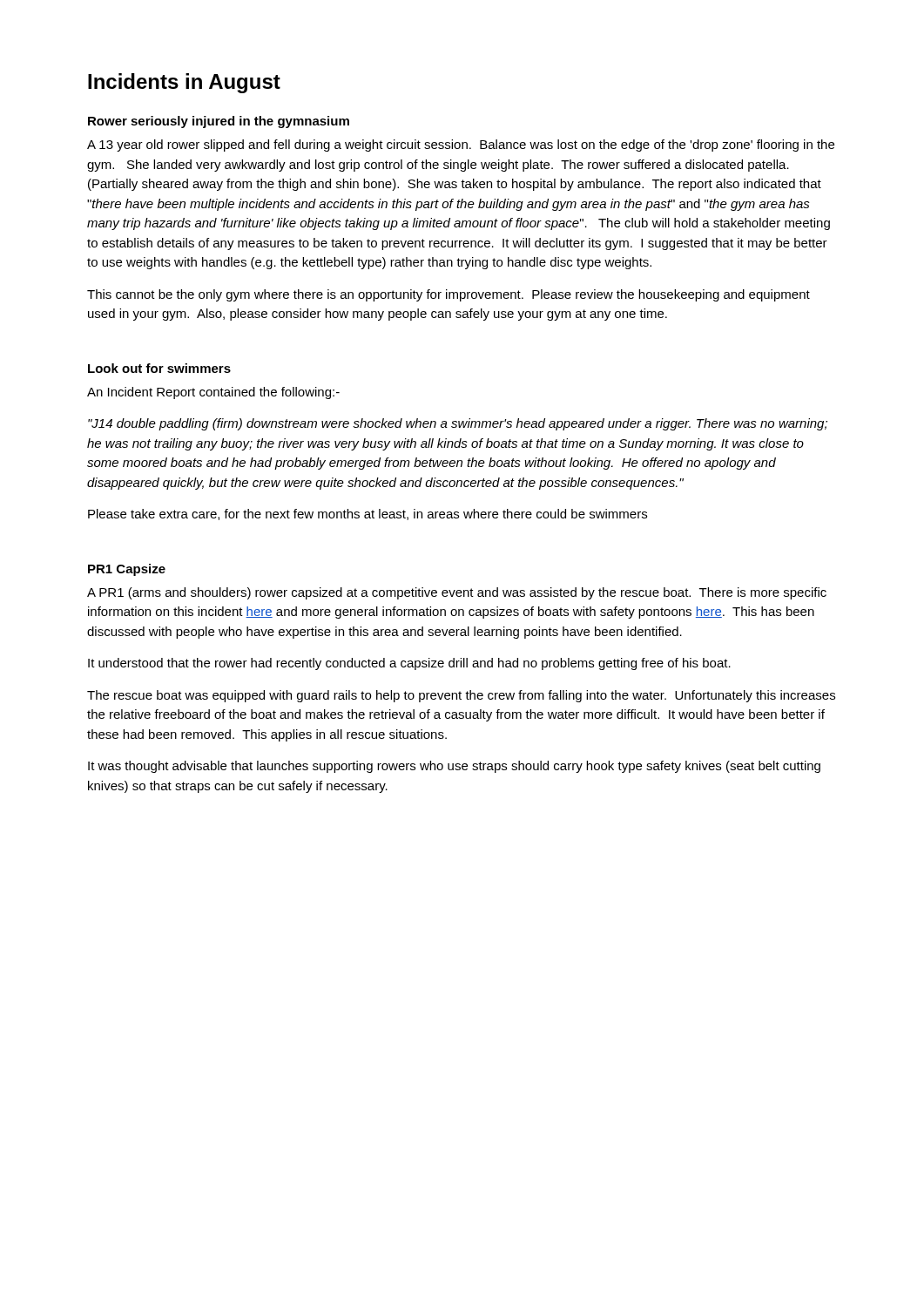Image resolution: width=924 pixels, height=1307 pixels.
Task: Find the block on this page that starts "A PR1 (arms and shoulders)"
Action: (x=457, y=611)
